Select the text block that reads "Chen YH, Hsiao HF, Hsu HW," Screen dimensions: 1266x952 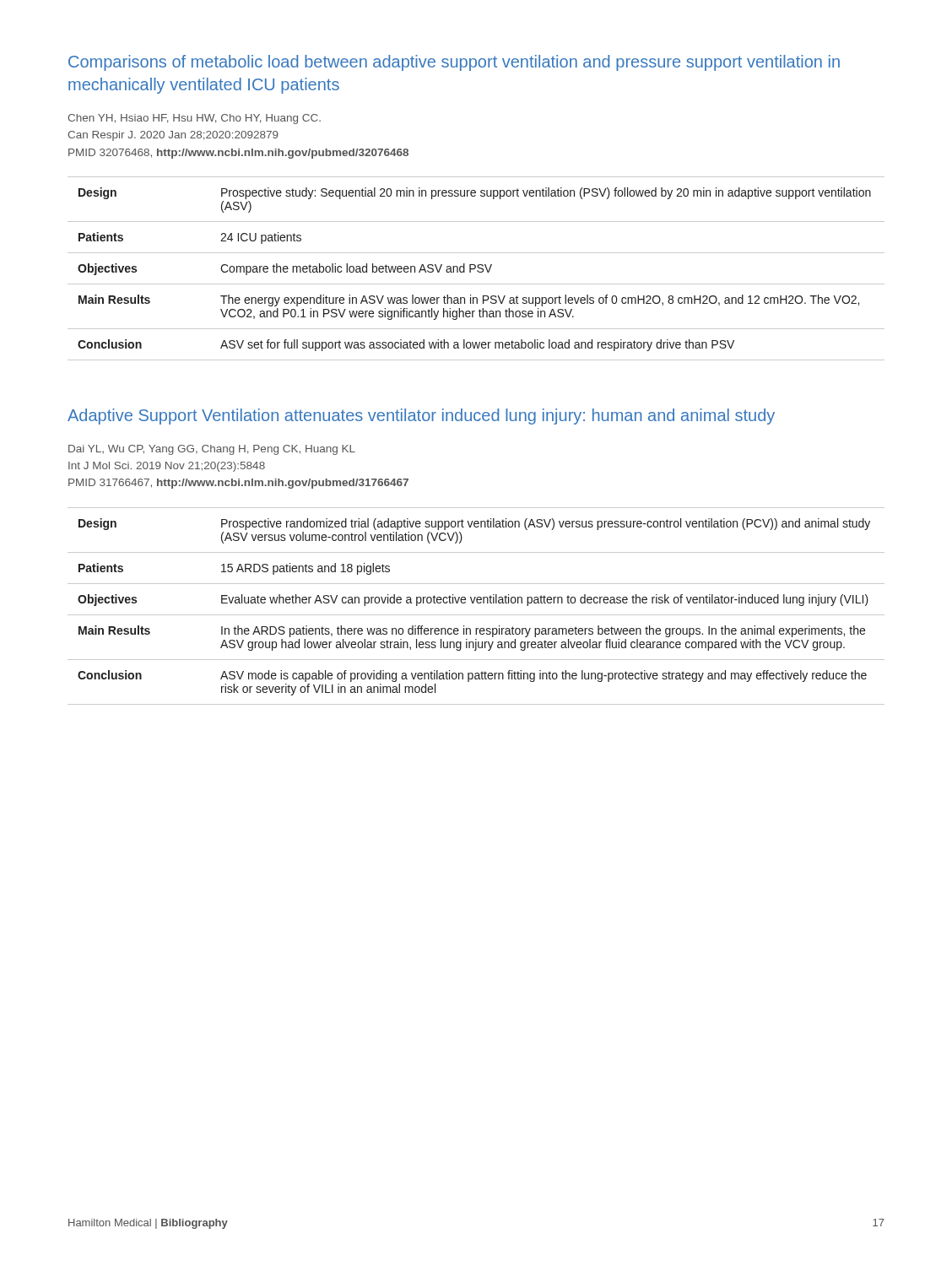pyautogui.click(x=194, y=119)
